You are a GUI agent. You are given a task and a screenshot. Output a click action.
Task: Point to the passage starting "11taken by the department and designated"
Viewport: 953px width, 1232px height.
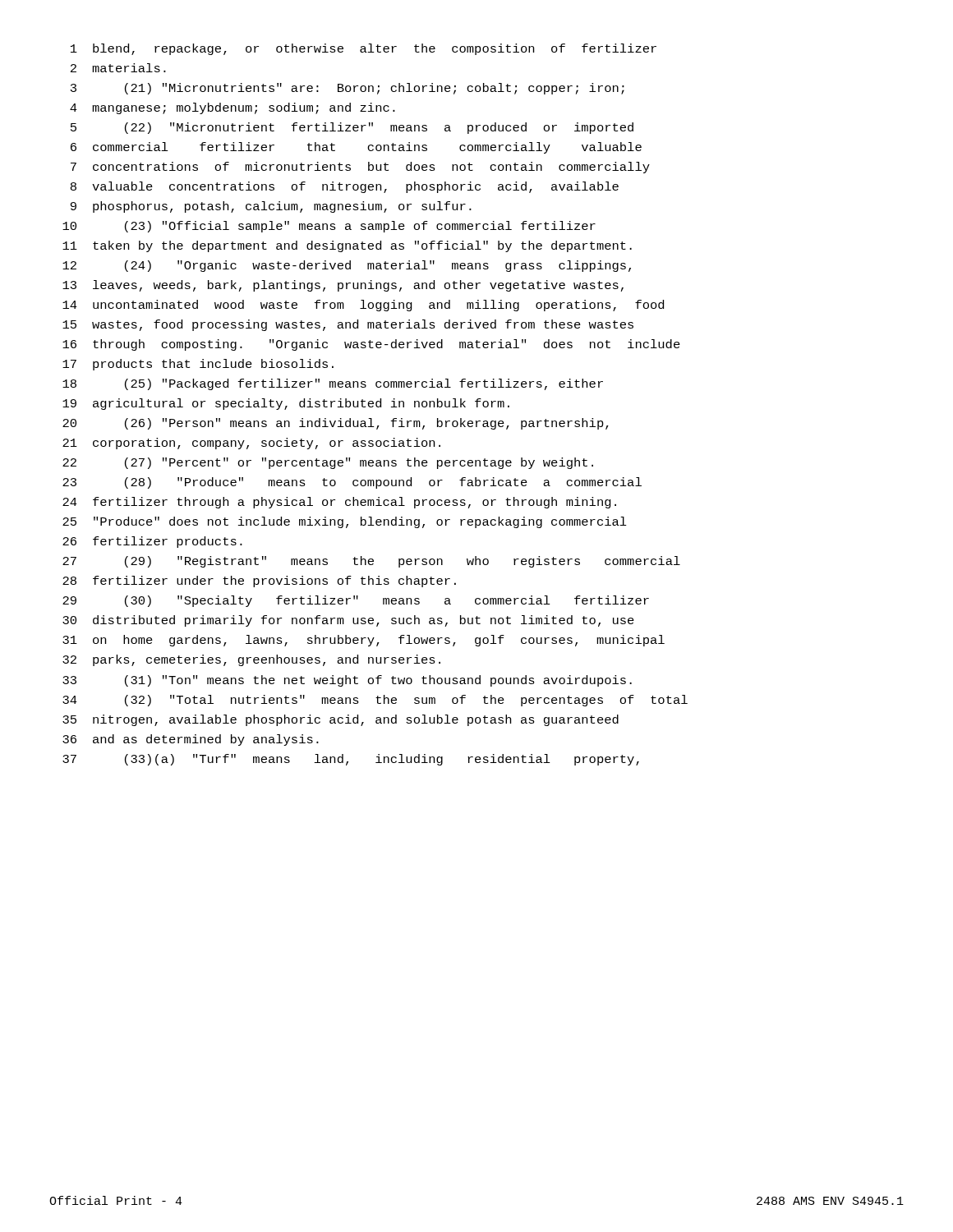[x=476, y=247]
